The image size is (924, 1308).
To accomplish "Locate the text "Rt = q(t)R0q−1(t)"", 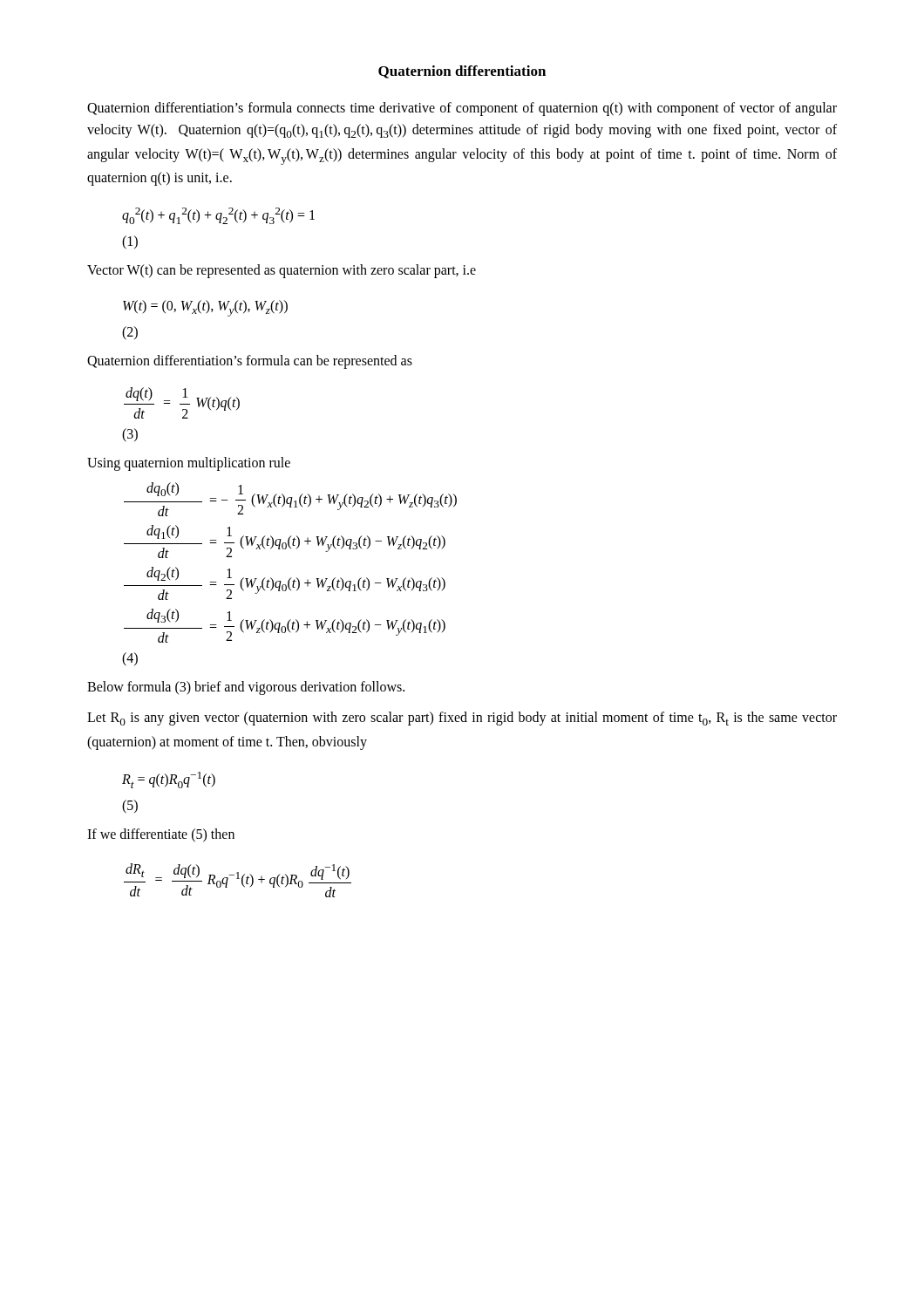I will tap(169, 779).
